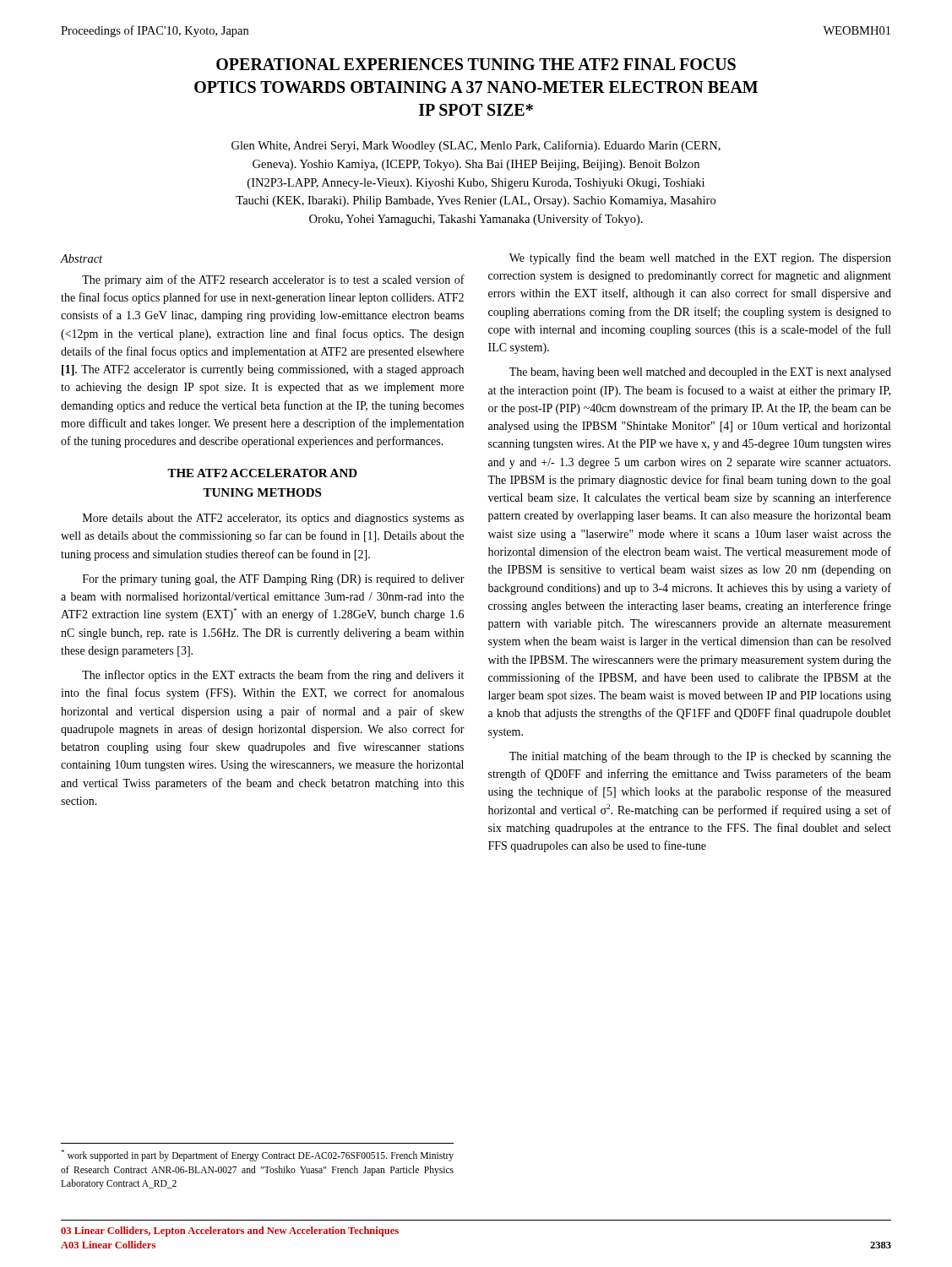The image size is (952, 1267).
Task: Find the block on this page that starts "work supported in part"
Action: (257, 1169)
